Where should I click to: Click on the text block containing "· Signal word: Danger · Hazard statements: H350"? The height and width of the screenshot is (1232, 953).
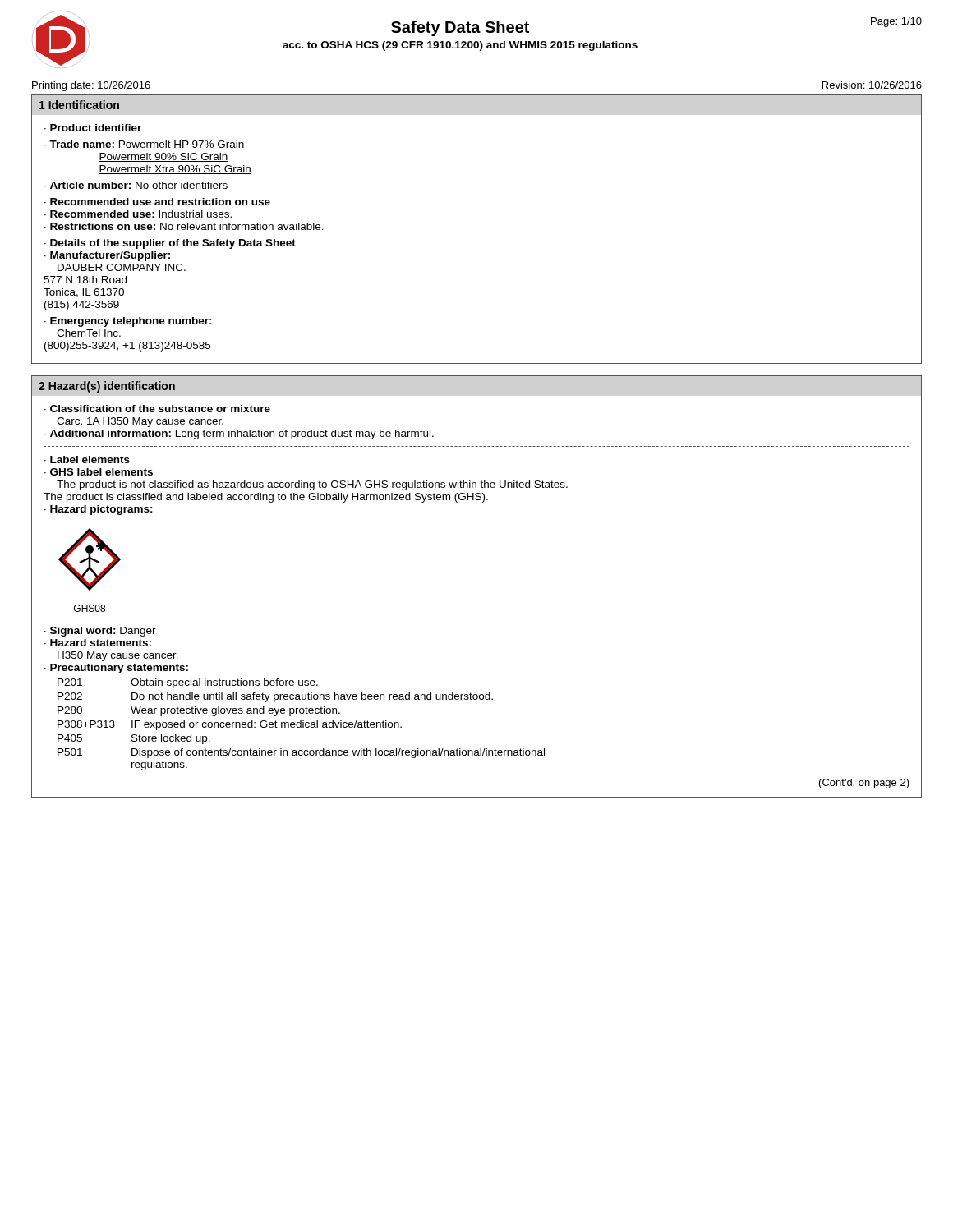(x=295, y=698)
